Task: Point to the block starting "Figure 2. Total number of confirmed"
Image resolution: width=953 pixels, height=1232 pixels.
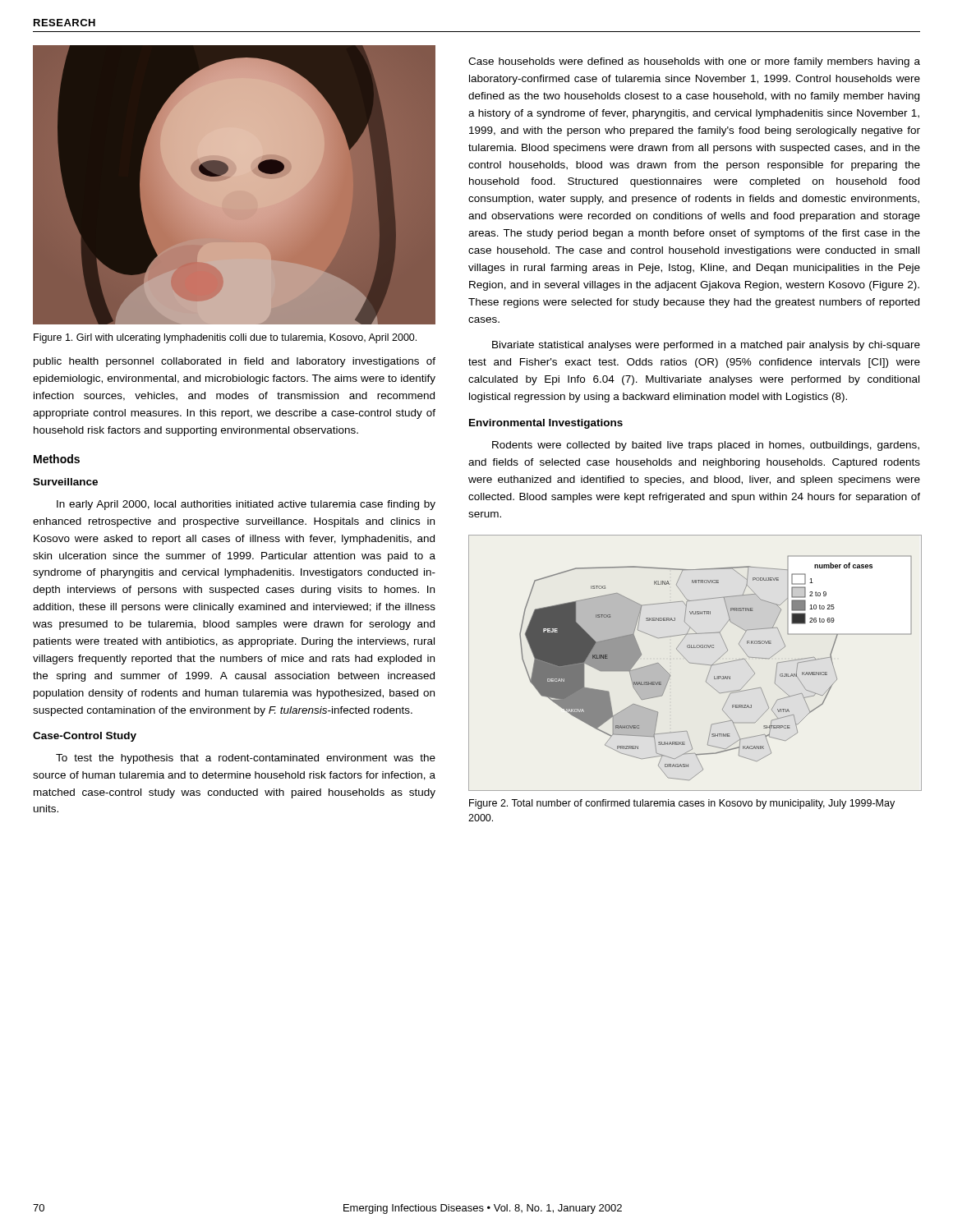Action: click(682, 811)
